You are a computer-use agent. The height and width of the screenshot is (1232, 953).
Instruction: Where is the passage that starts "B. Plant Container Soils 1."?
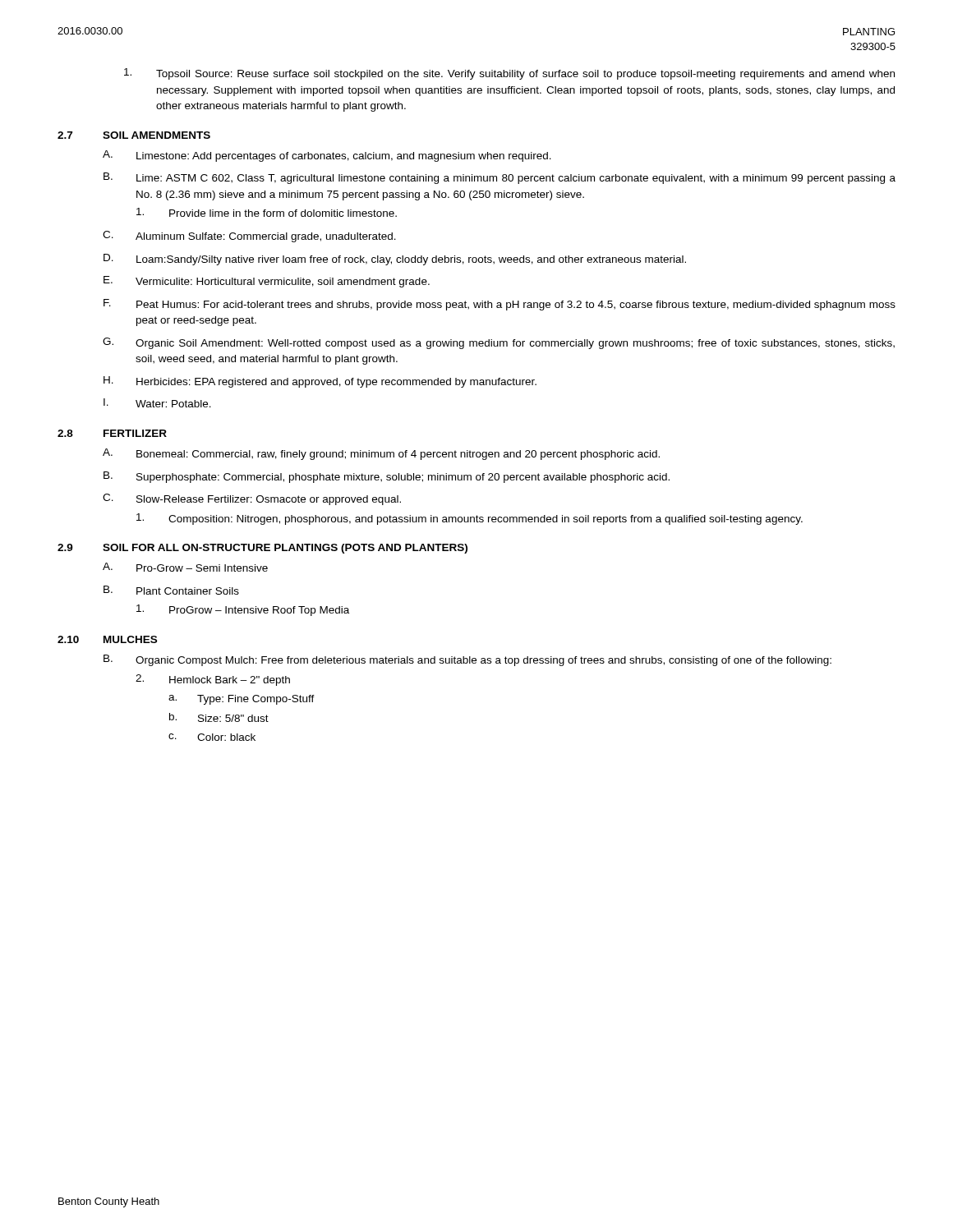(x=171, y=590)
